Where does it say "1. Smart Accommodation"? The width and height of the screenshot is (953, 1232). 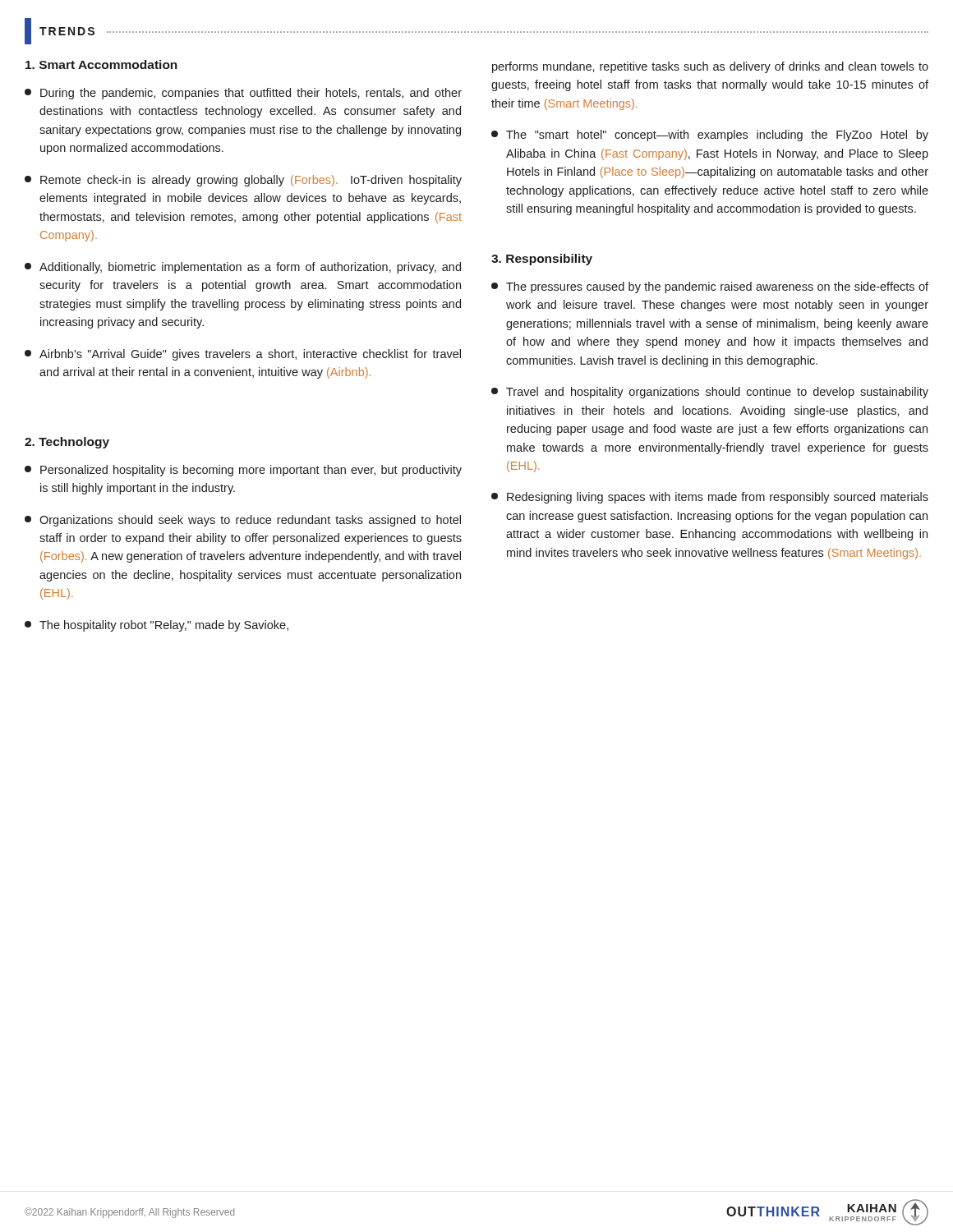pos(101,64)
